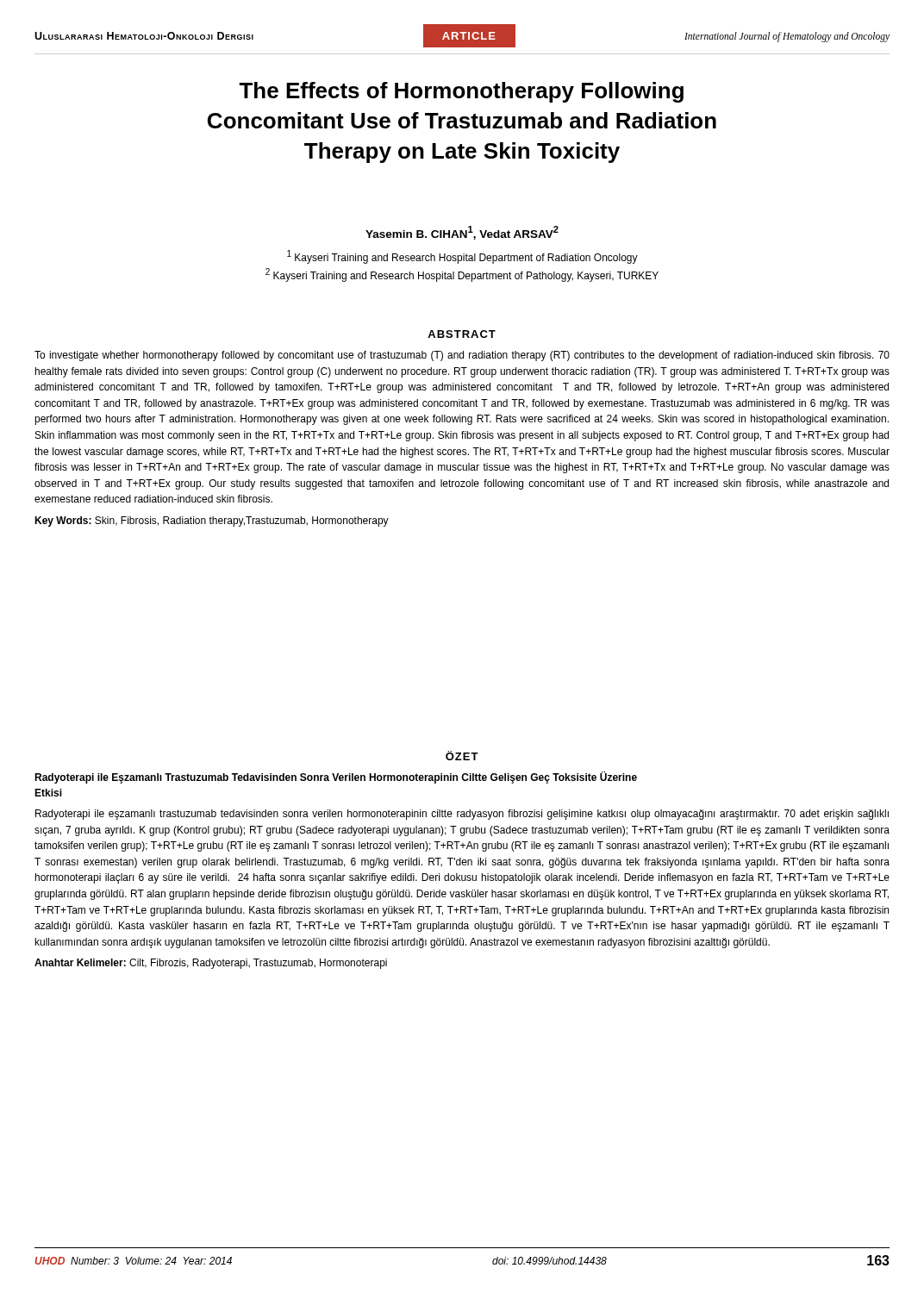This screenshot has width=924, height=1293.
Task: Click the passage that begins "To investigate whether hormonotherapy followed by concomitant use"
Action: pos(462,427)
